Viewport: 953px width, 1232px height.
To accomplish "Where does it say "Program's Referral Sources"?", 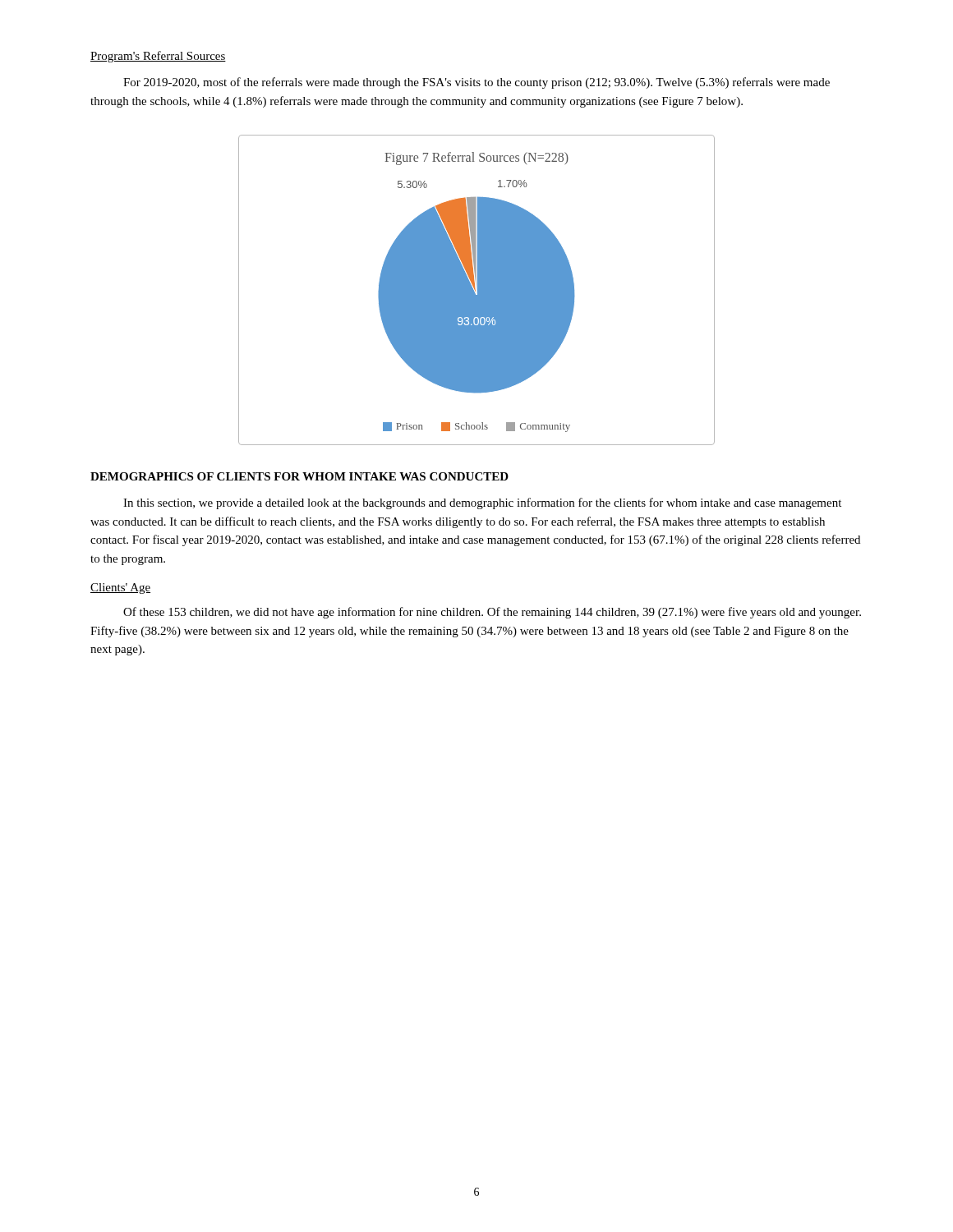I will point(158,56).
